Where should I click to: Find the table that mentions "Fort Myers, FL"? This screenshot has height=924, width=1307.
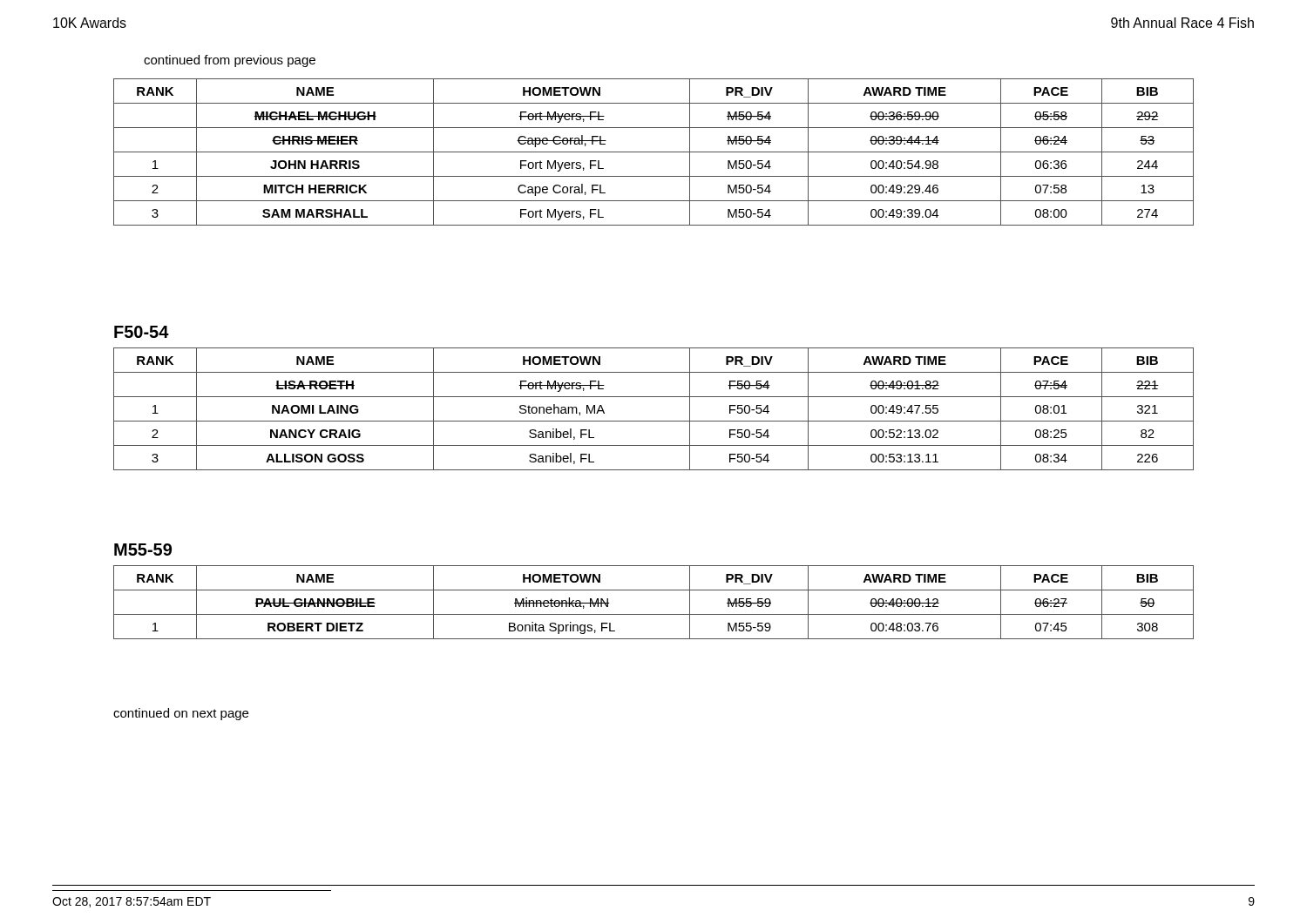[x=654, y=152]
